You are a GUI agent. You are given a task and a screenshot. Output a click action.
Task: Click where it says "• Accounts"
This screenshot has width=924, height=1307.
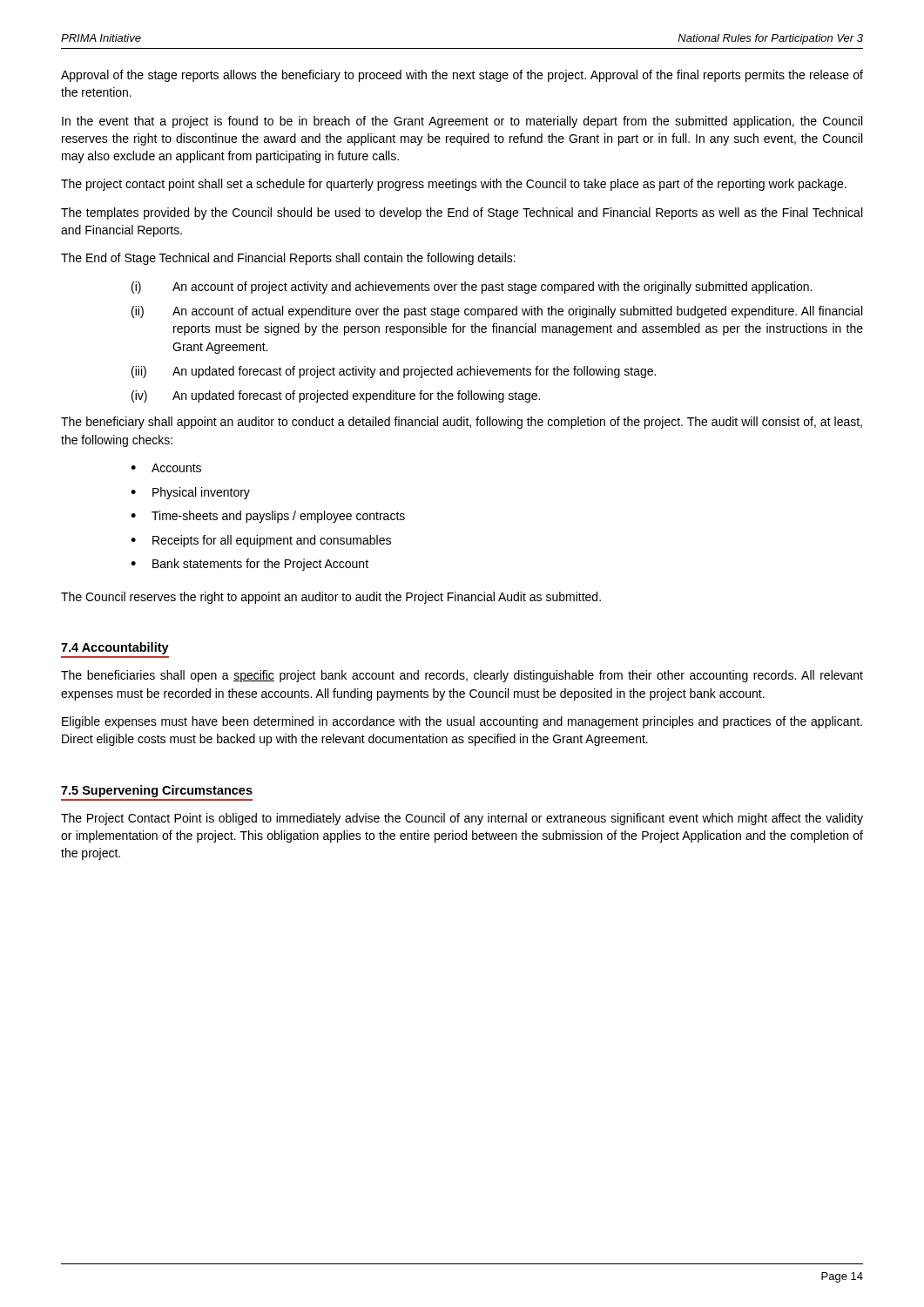click(166, 469)
